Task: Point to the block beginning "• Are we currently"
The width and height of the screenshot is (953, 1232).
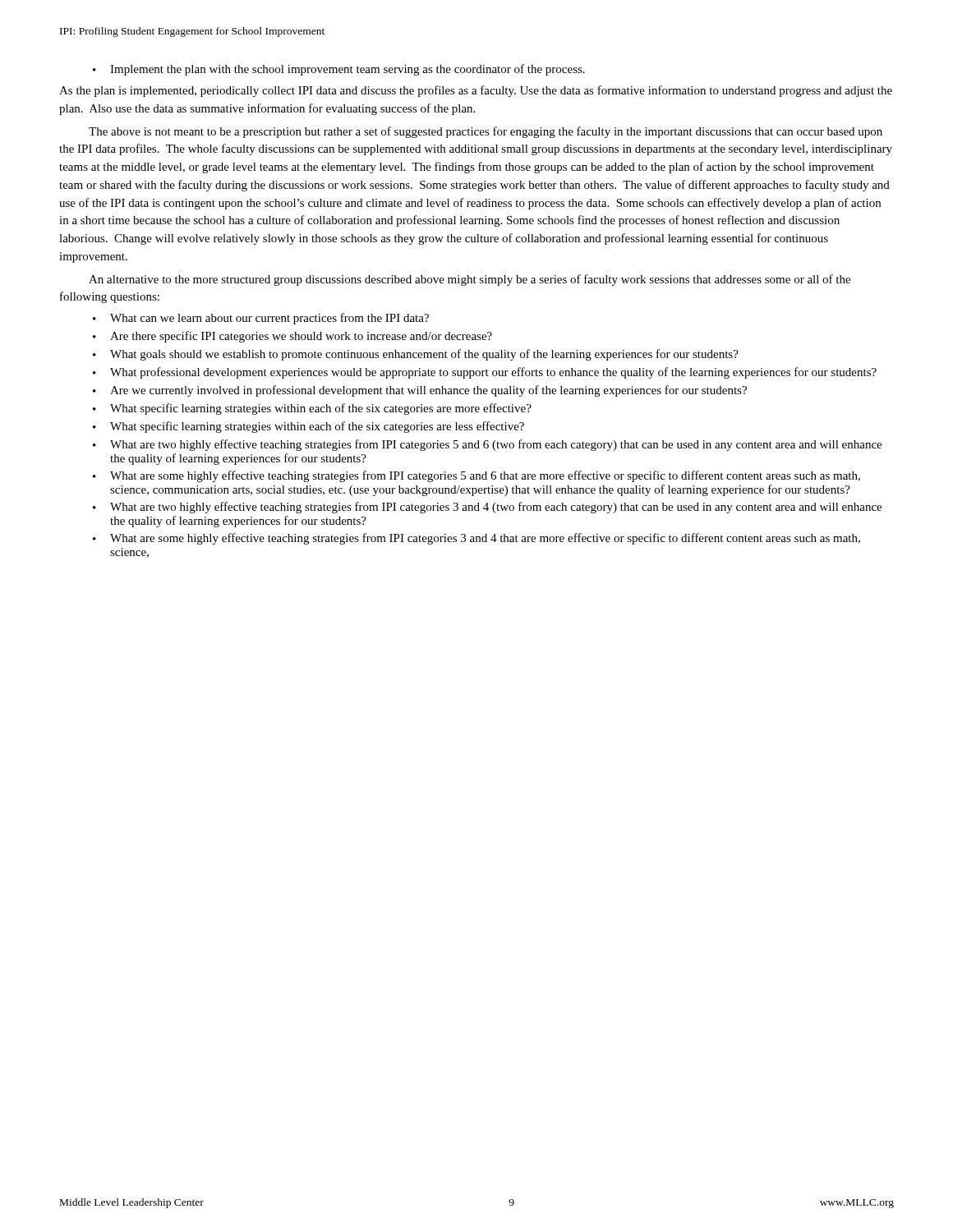Action: click(493, 391)
